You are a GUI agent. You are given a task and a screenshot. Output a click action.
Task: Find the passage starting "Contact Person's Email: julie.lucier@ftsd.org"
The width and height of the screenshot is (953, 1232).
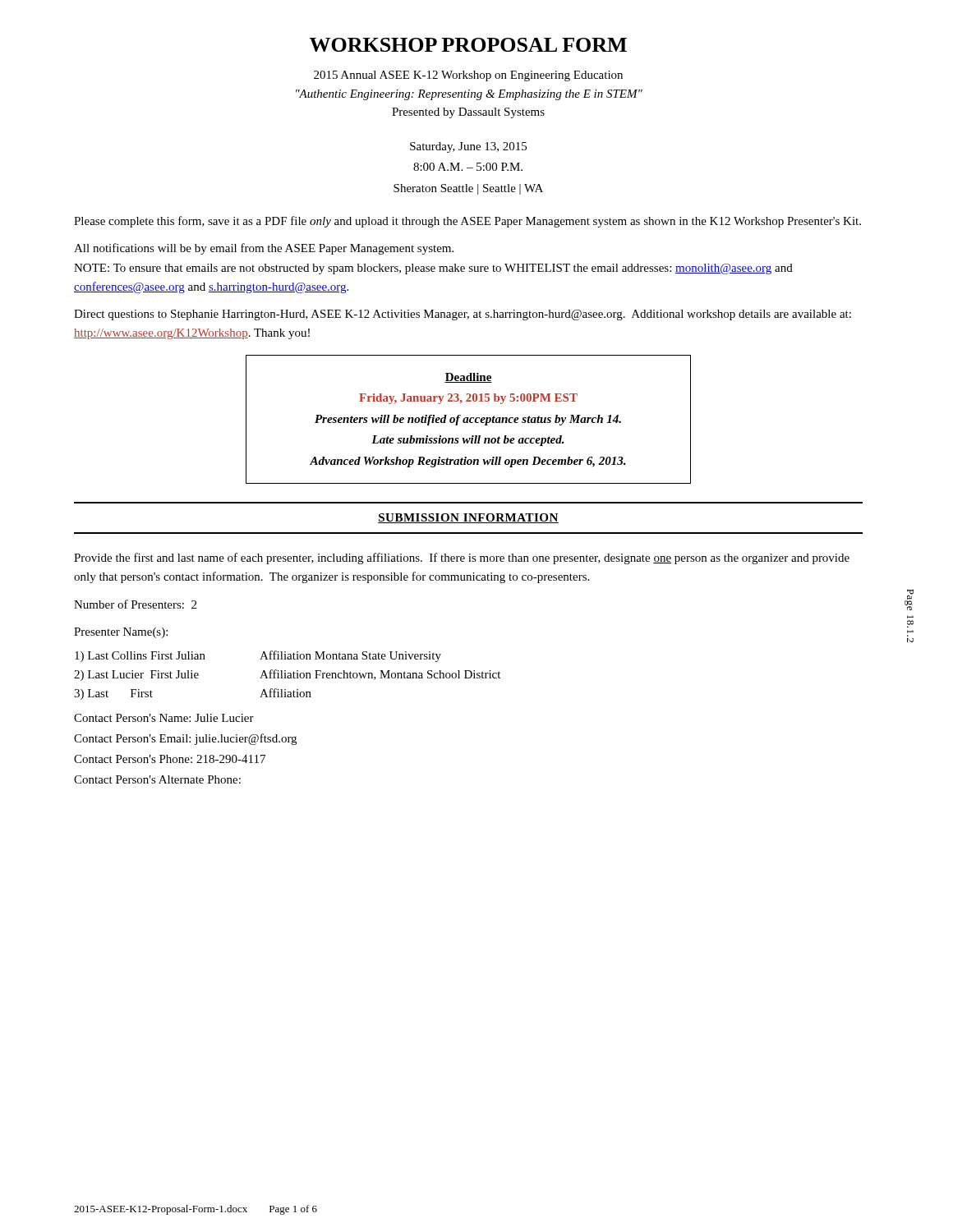tap(186, 738)
